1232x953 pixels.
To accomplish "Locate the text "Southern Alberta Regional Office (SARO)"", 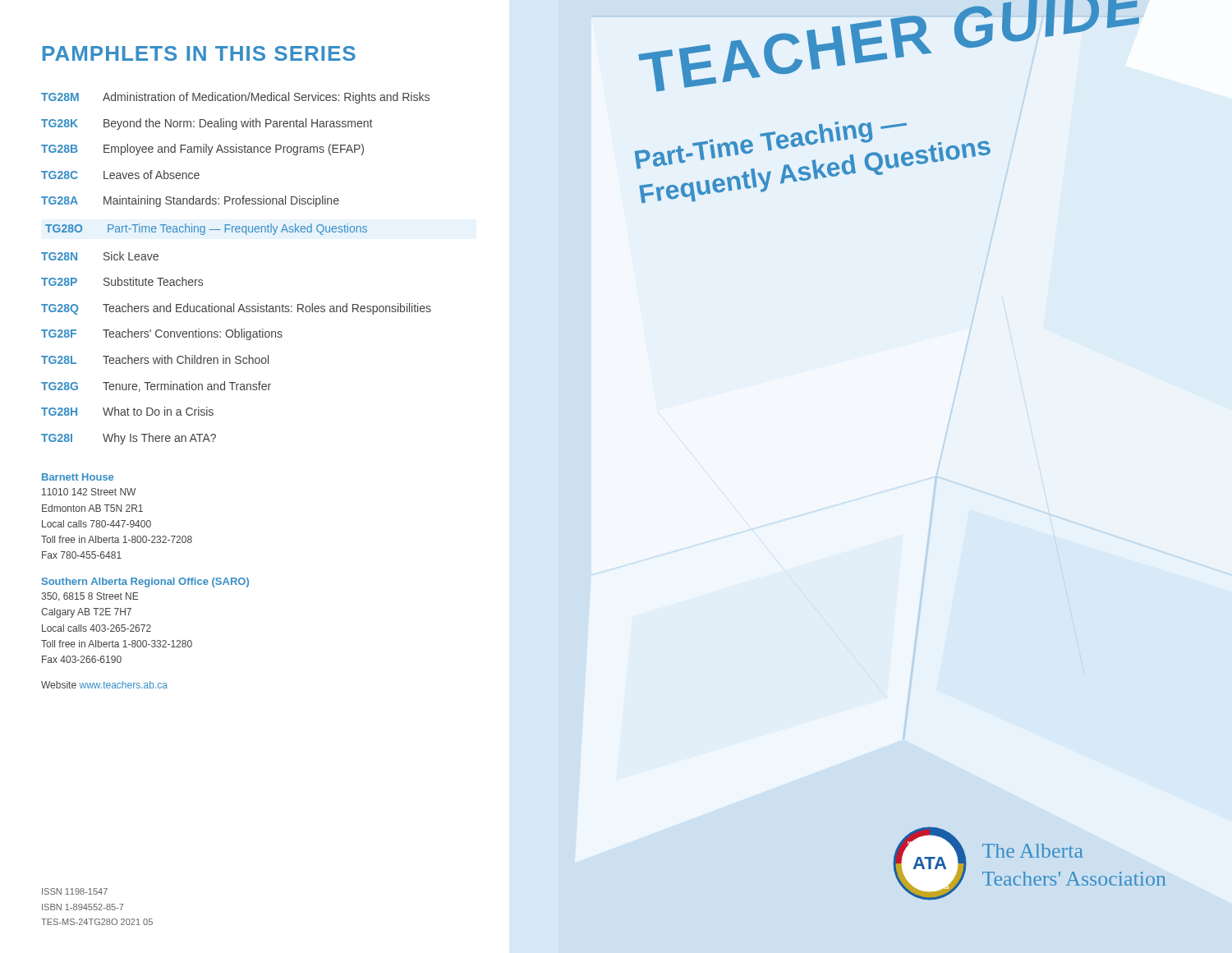I will (145, 581).
